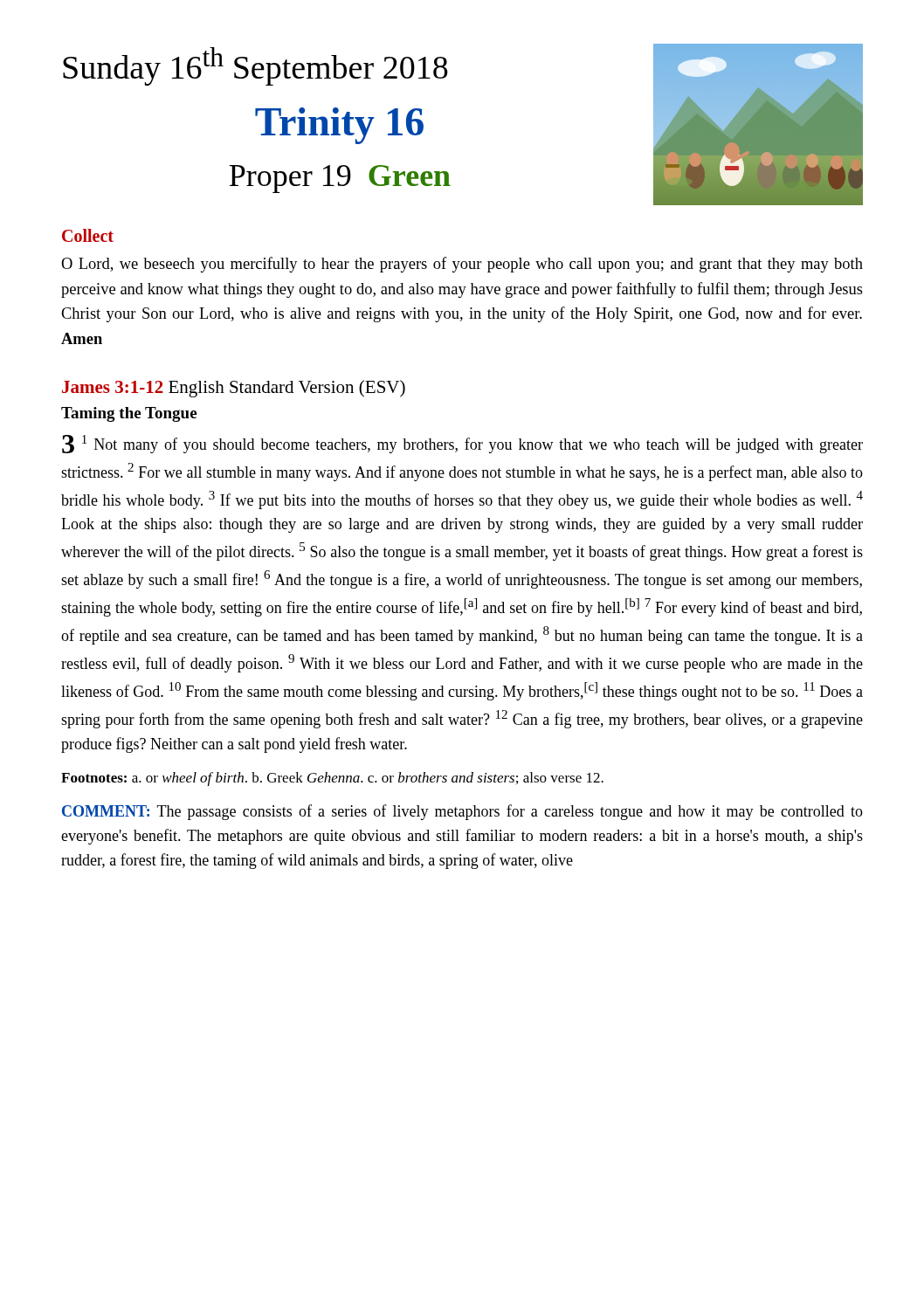924x1310 pixels.
Task: Find the section header containing "James 3:1-12 English Standard Version (ESV)"
Action: [x=233, y=387]
